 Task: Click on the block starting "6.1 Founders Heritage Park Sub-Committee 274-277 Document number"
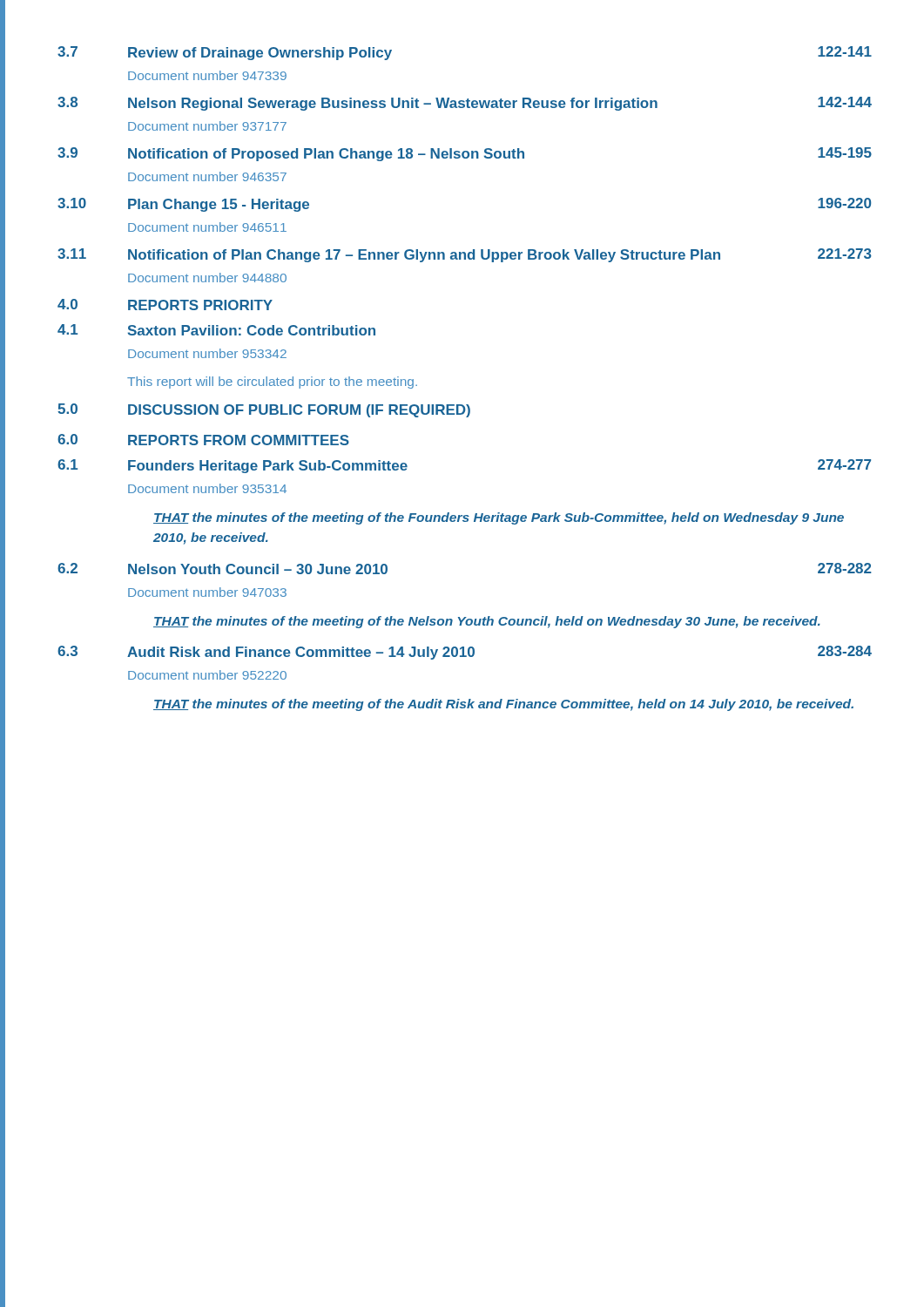point(267,466)
